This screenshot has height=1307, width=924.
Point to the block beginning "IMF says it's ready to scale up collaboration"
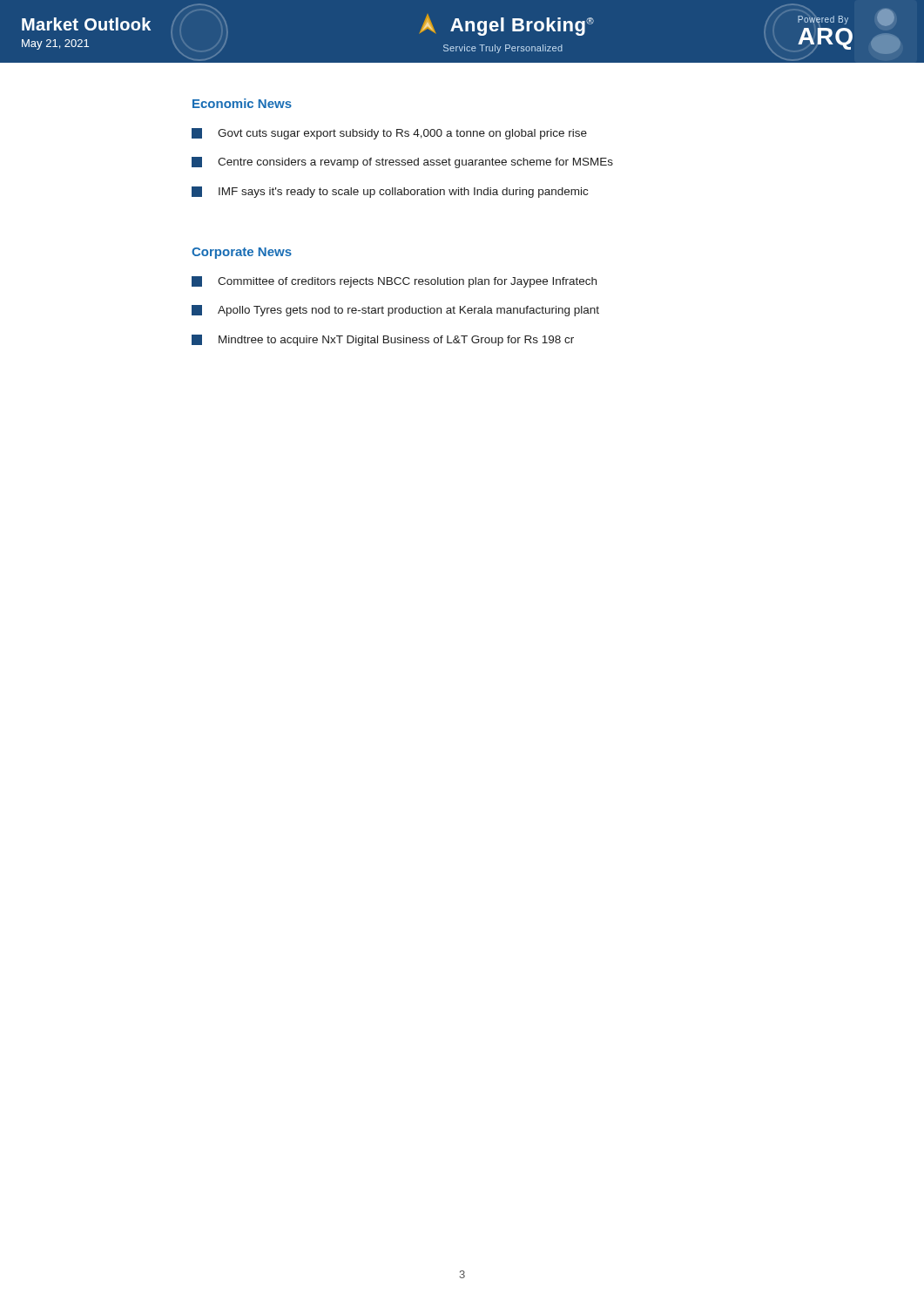390,192
